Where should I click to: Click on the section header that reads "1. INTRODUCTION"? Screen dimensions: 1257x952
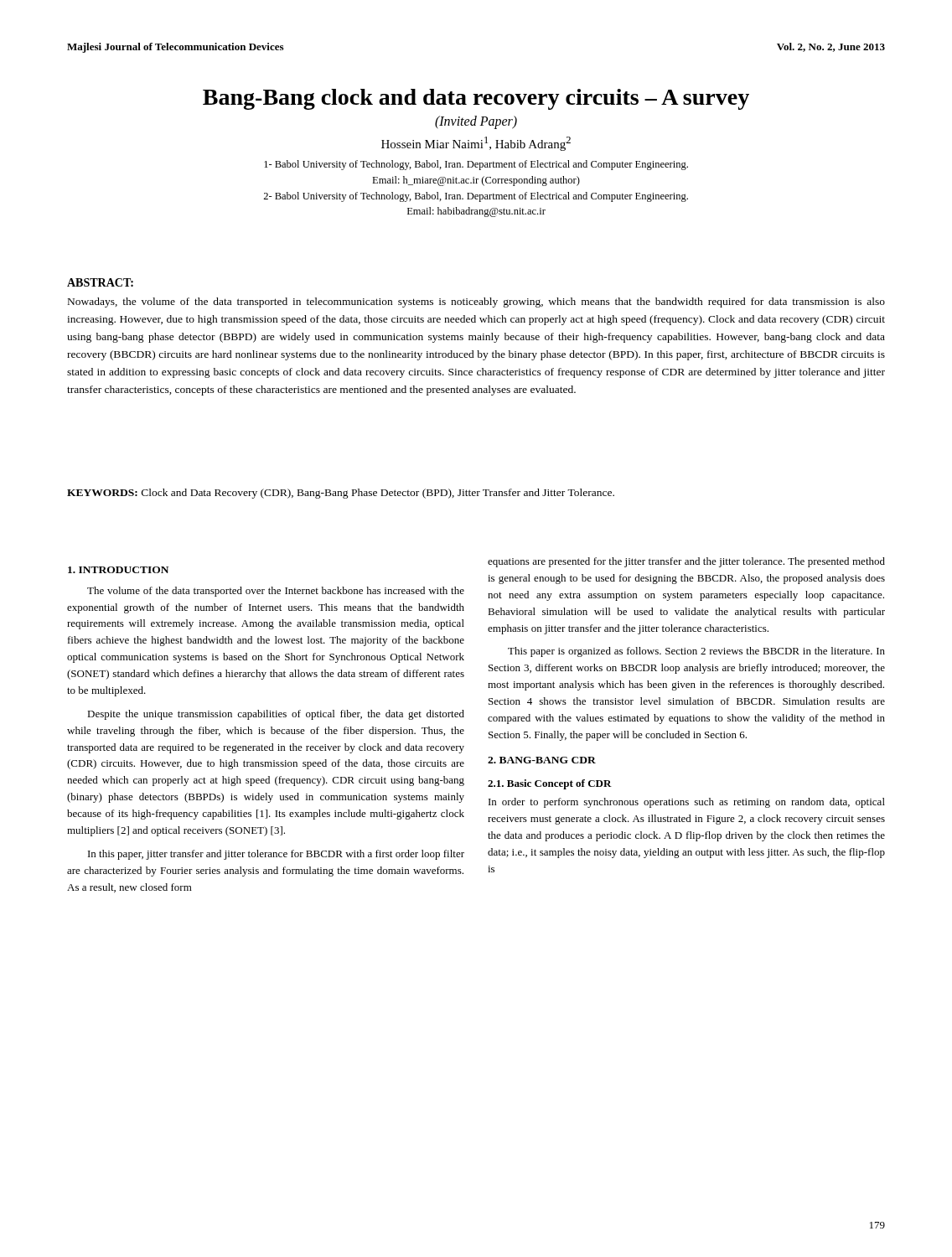118,569
